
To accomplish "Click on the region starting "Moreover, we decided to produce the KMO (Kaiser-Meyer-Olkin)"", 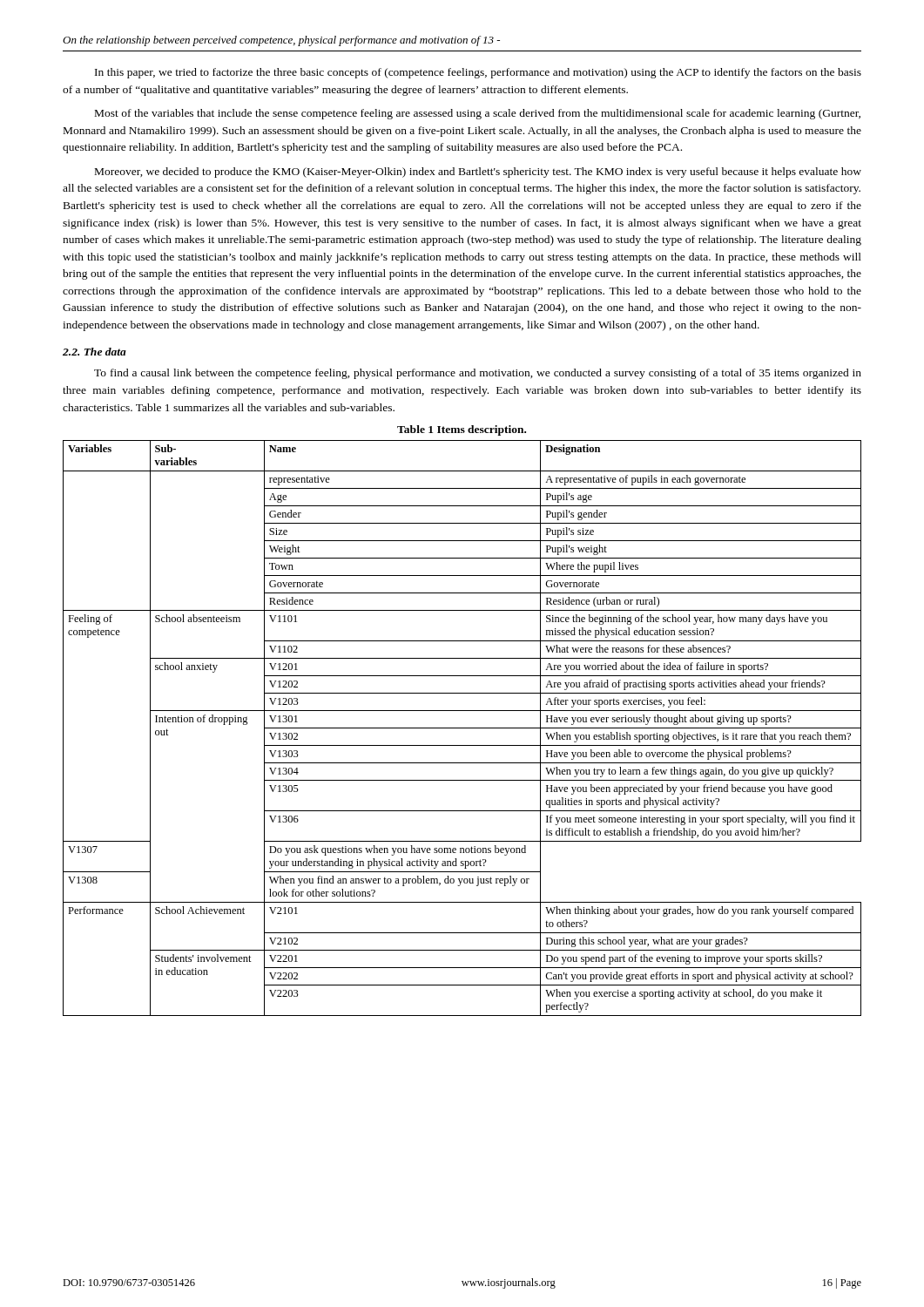I will pos(462,248).
